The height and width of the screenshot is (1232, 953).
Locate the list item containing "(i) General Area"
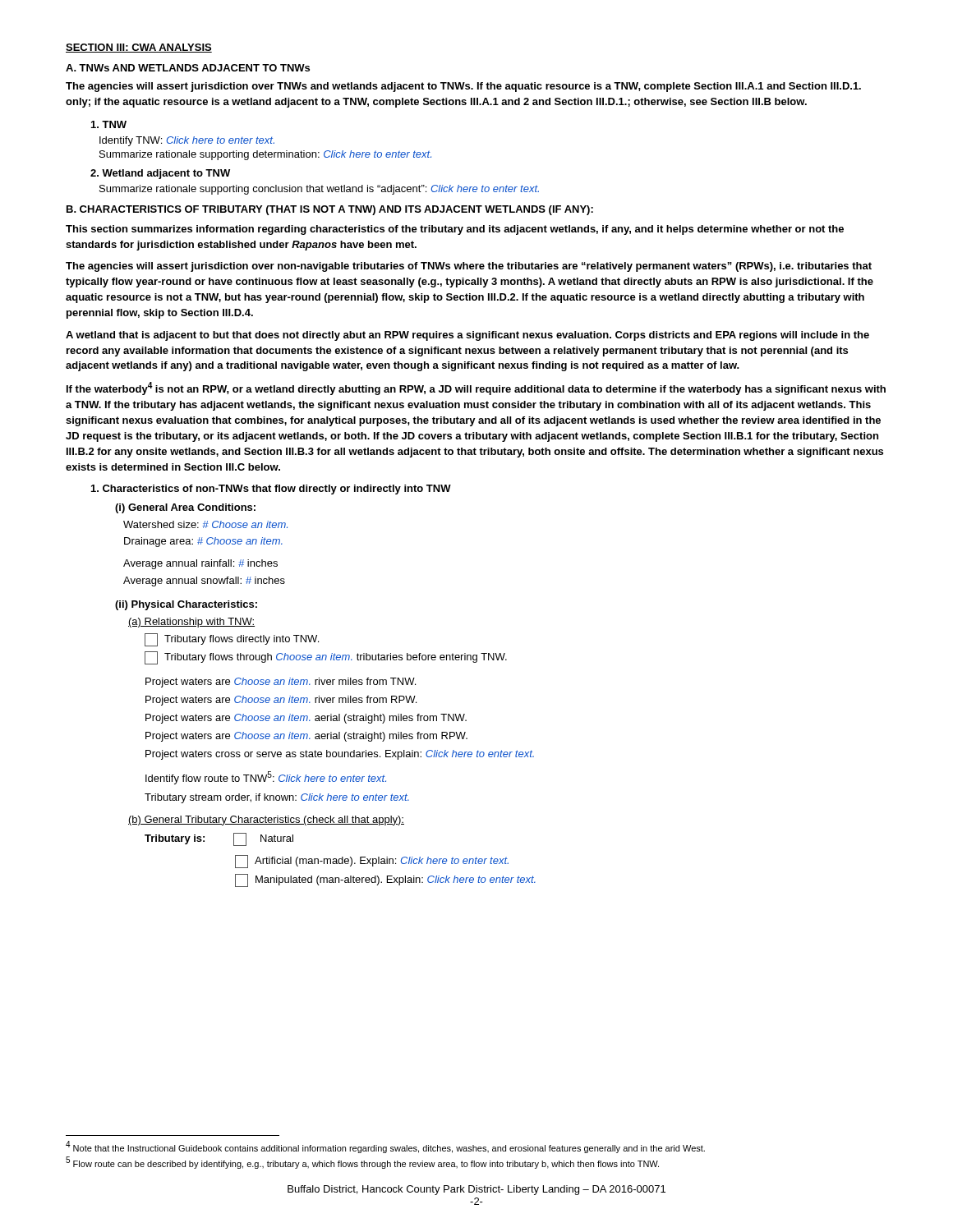(x=185, y=508)
